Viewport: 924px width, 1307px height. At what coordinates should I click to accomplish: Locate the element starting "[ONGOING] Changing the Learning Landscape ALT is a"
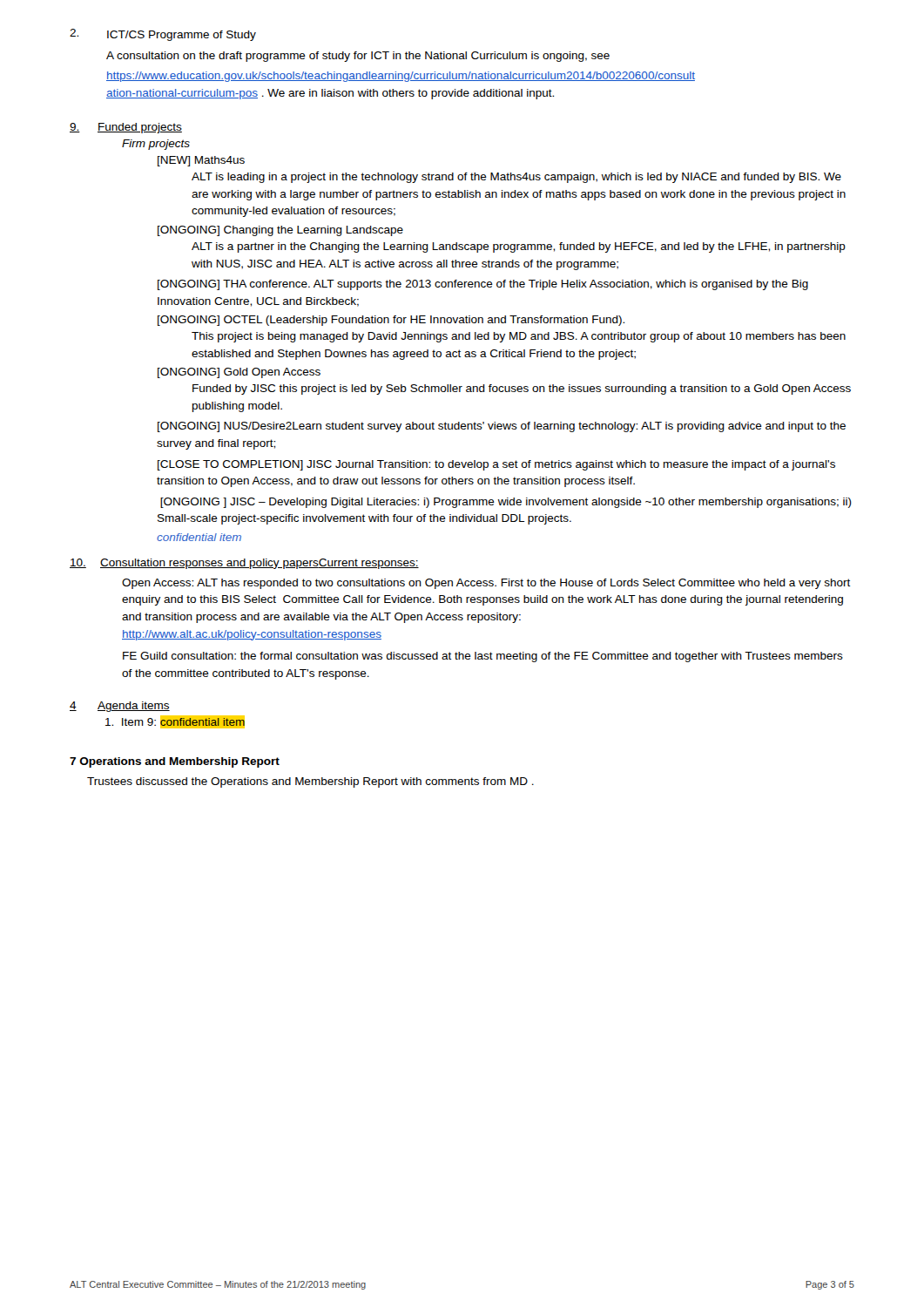coord(506,247)
